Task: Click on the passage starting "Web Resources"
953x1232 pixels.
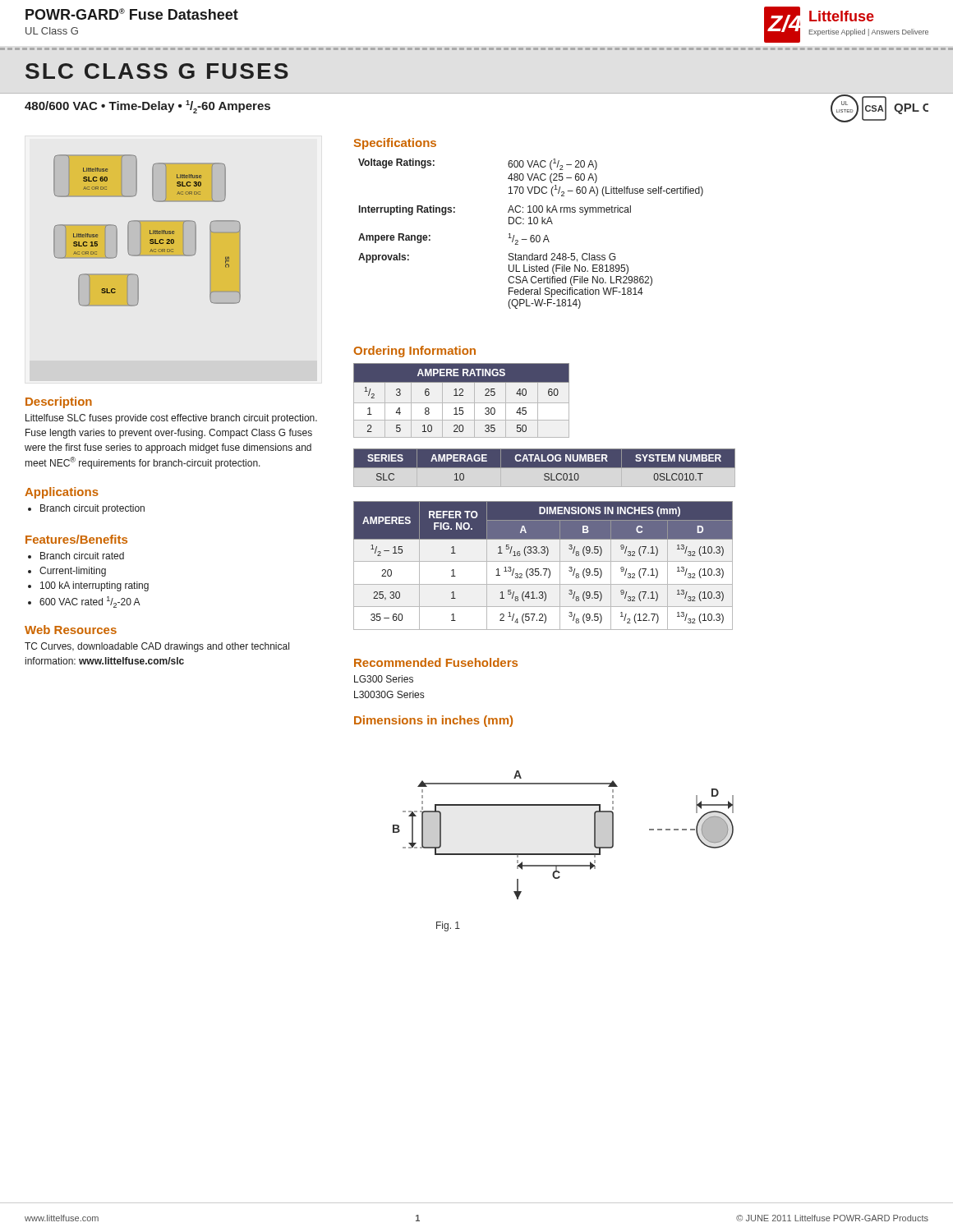Action: 71,630
